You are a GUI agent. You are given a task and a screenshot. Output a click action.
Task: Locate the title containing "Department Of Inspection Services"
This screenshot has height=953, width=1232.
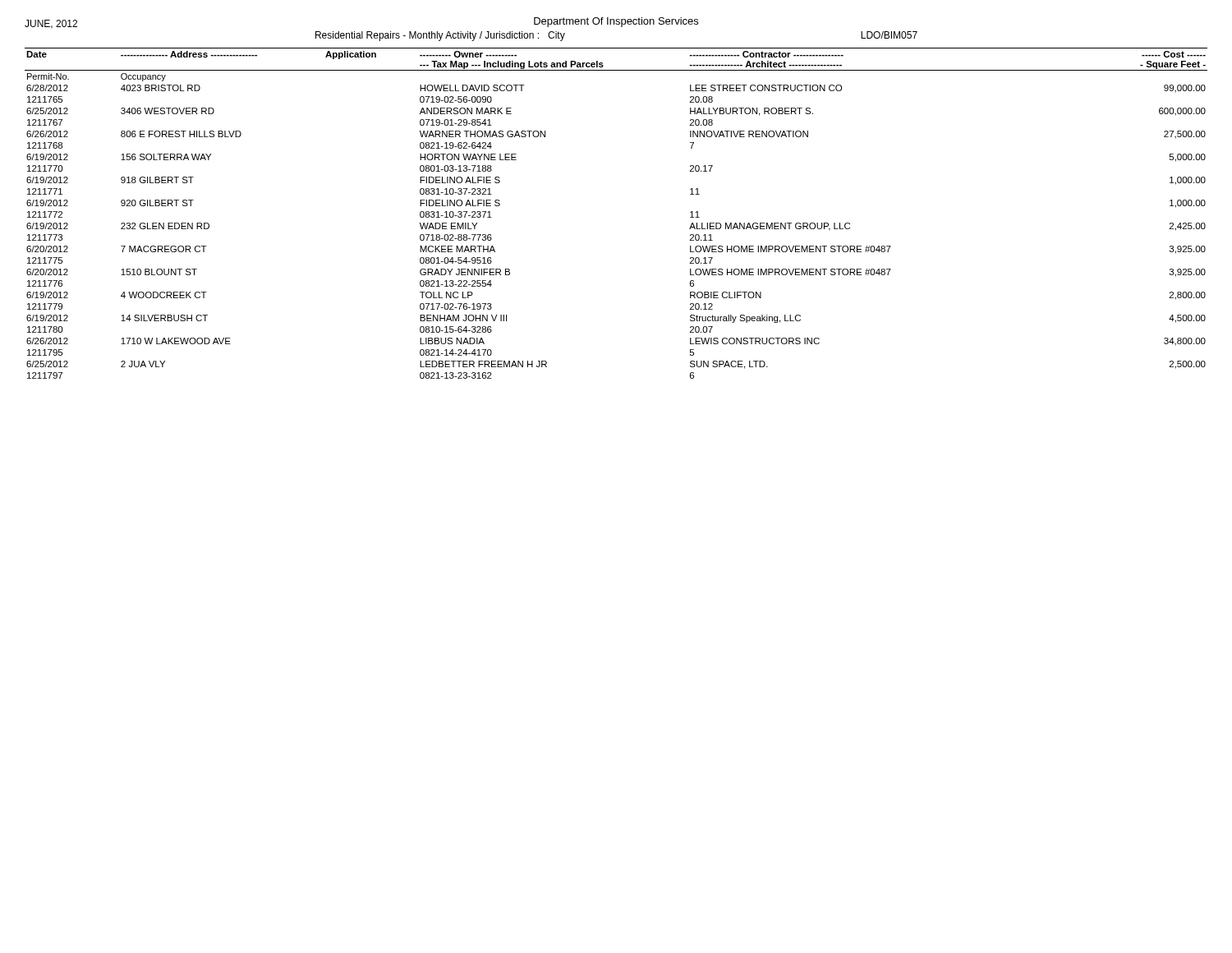[x=616, y=21]
